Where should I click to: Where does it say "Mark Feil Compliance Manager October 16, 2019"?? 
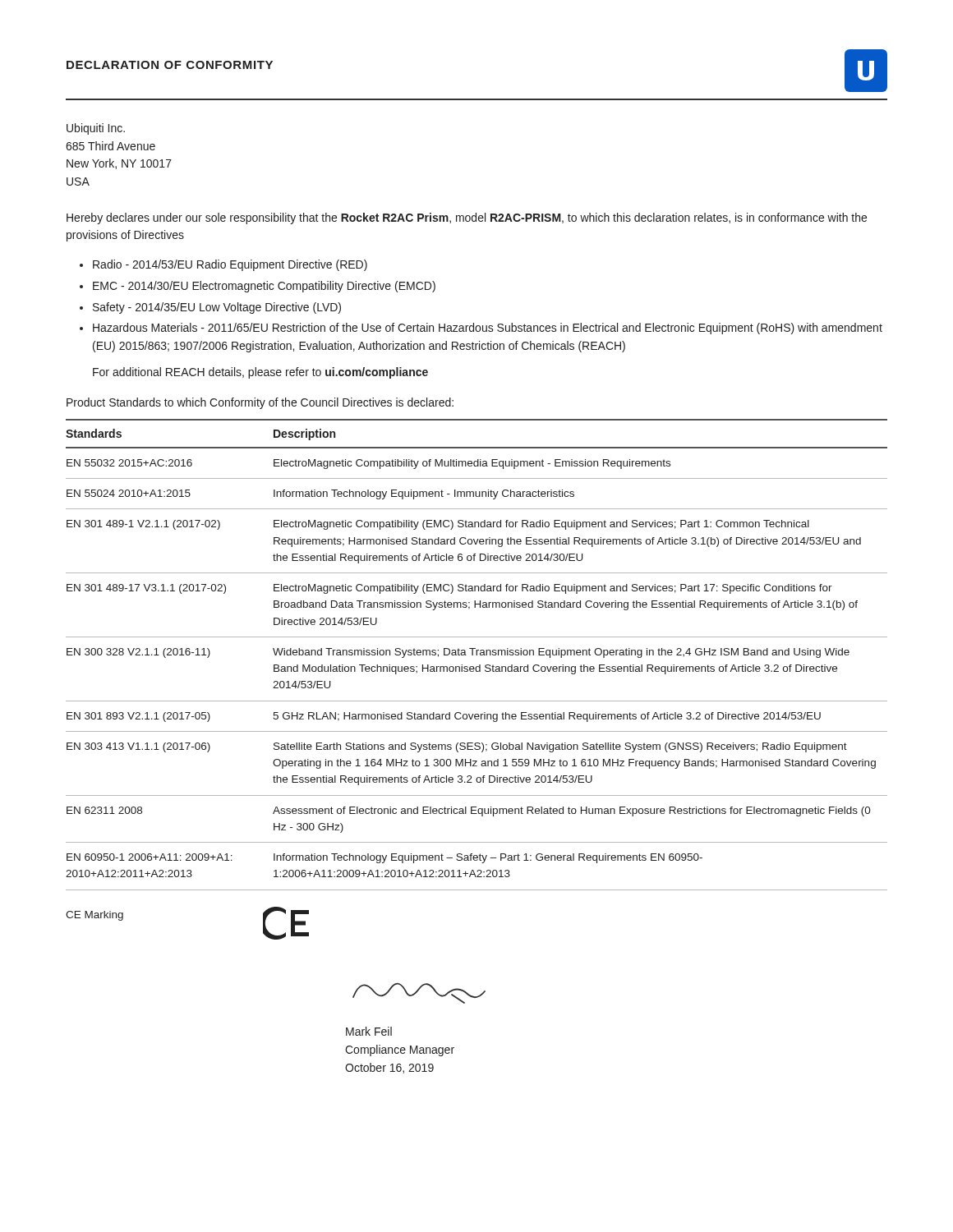pyautogui.click(x=400, y=1050)
